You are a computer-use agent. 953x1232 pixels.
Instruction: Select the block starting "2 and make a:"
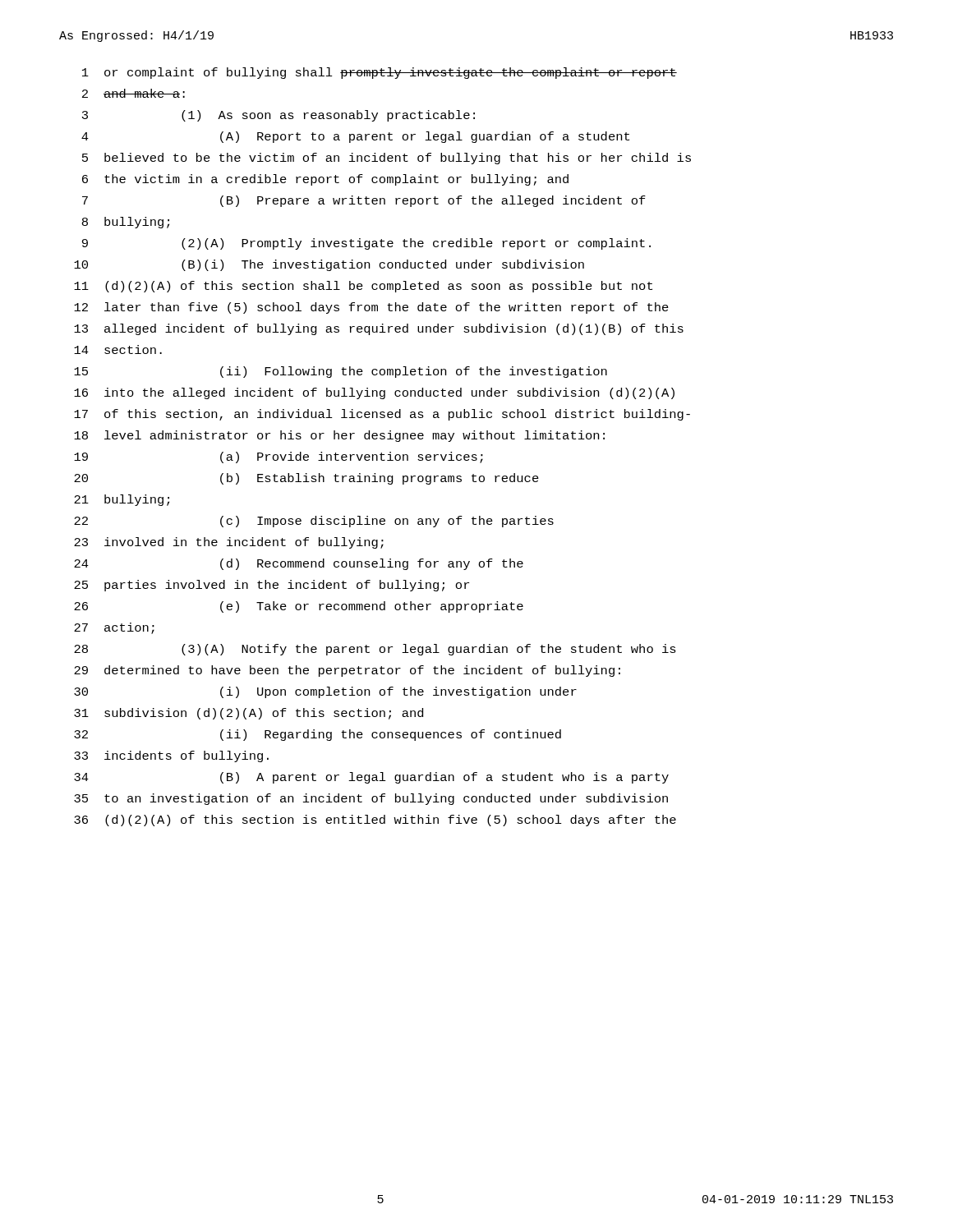tap(123, 94)
